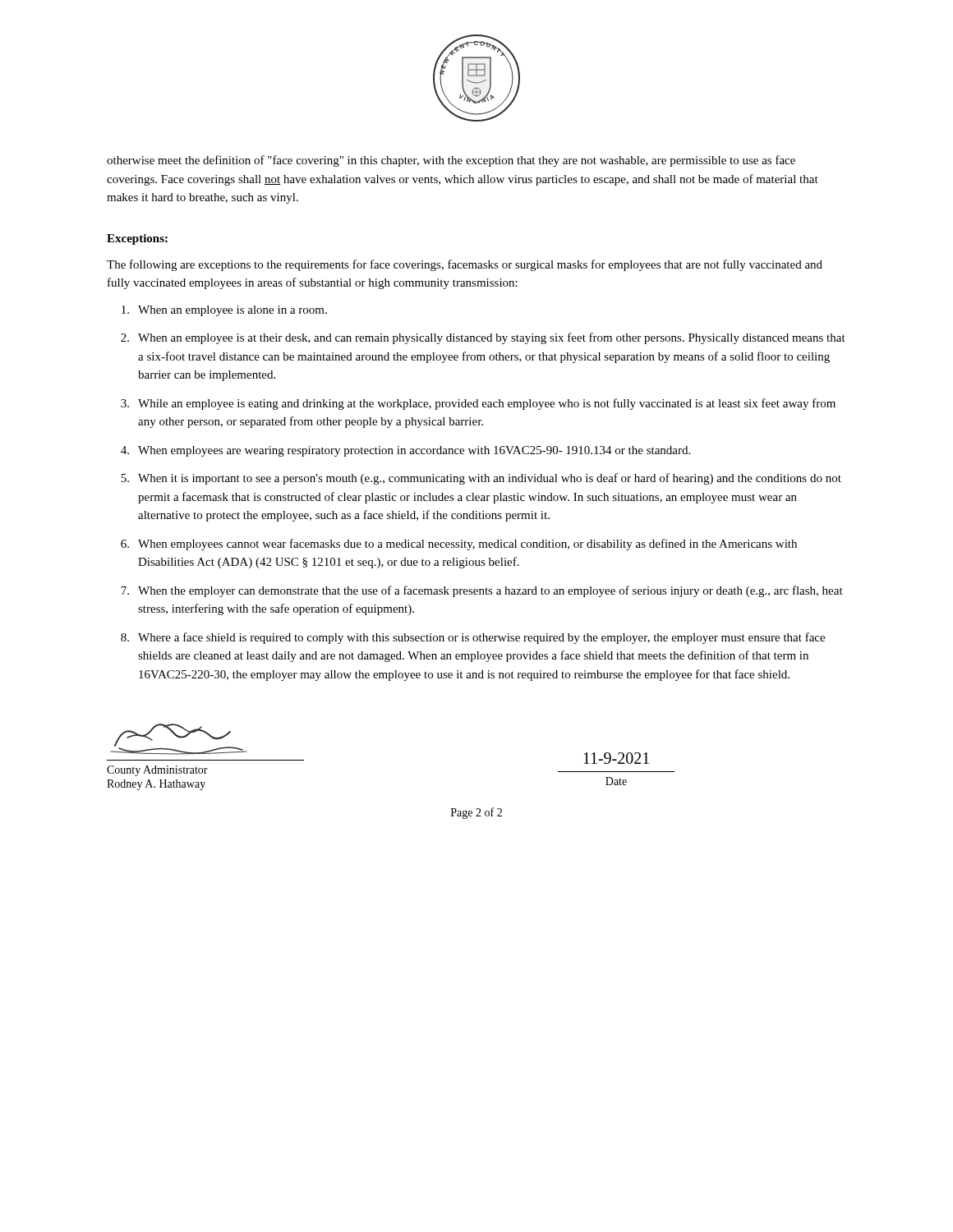Select the block starting "2. When an employee is"
This screenshot has width=953, height=1232.
[476, 356]
